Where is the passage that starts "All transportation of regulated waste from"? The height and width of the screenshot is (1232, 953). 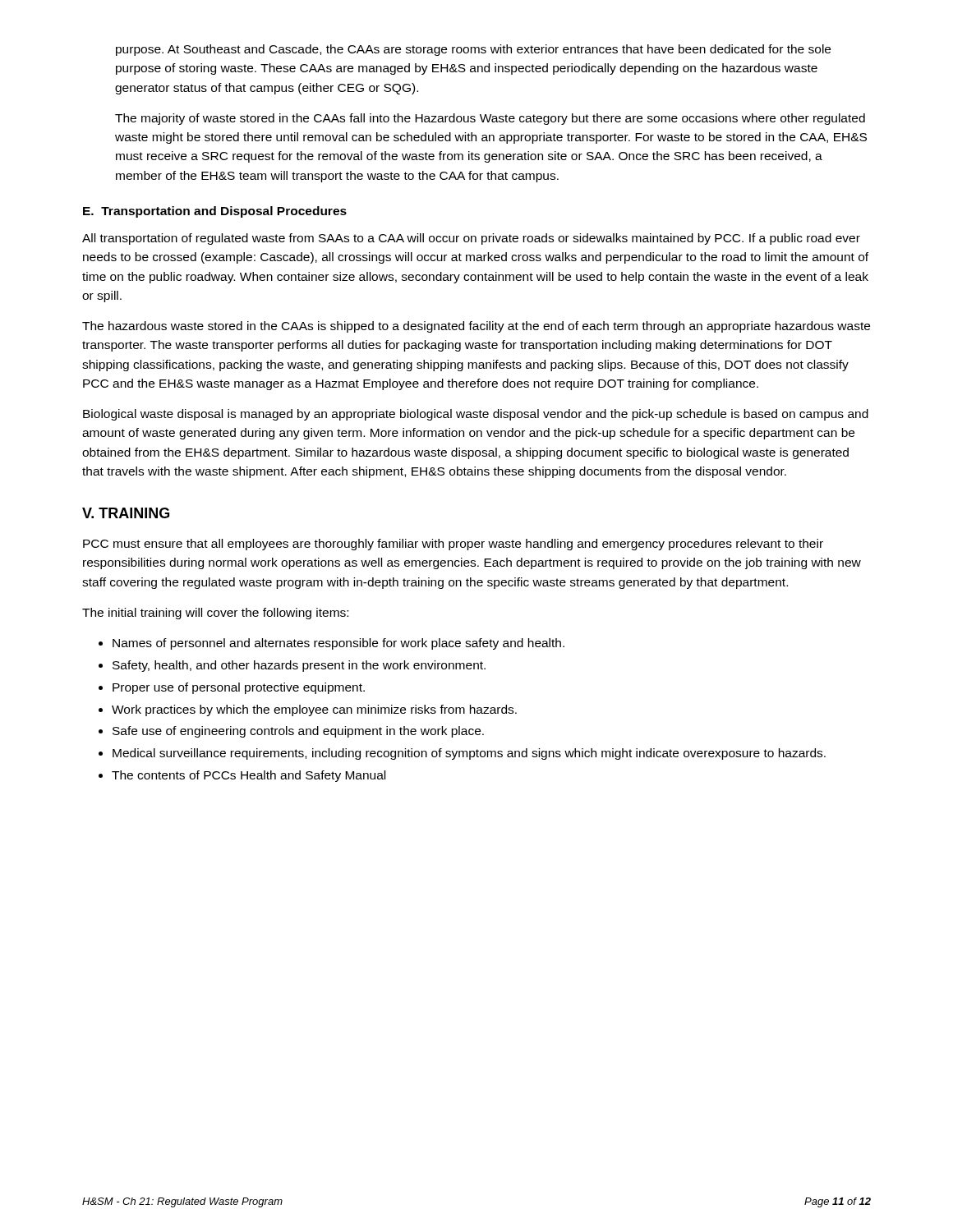coord(476,266)
